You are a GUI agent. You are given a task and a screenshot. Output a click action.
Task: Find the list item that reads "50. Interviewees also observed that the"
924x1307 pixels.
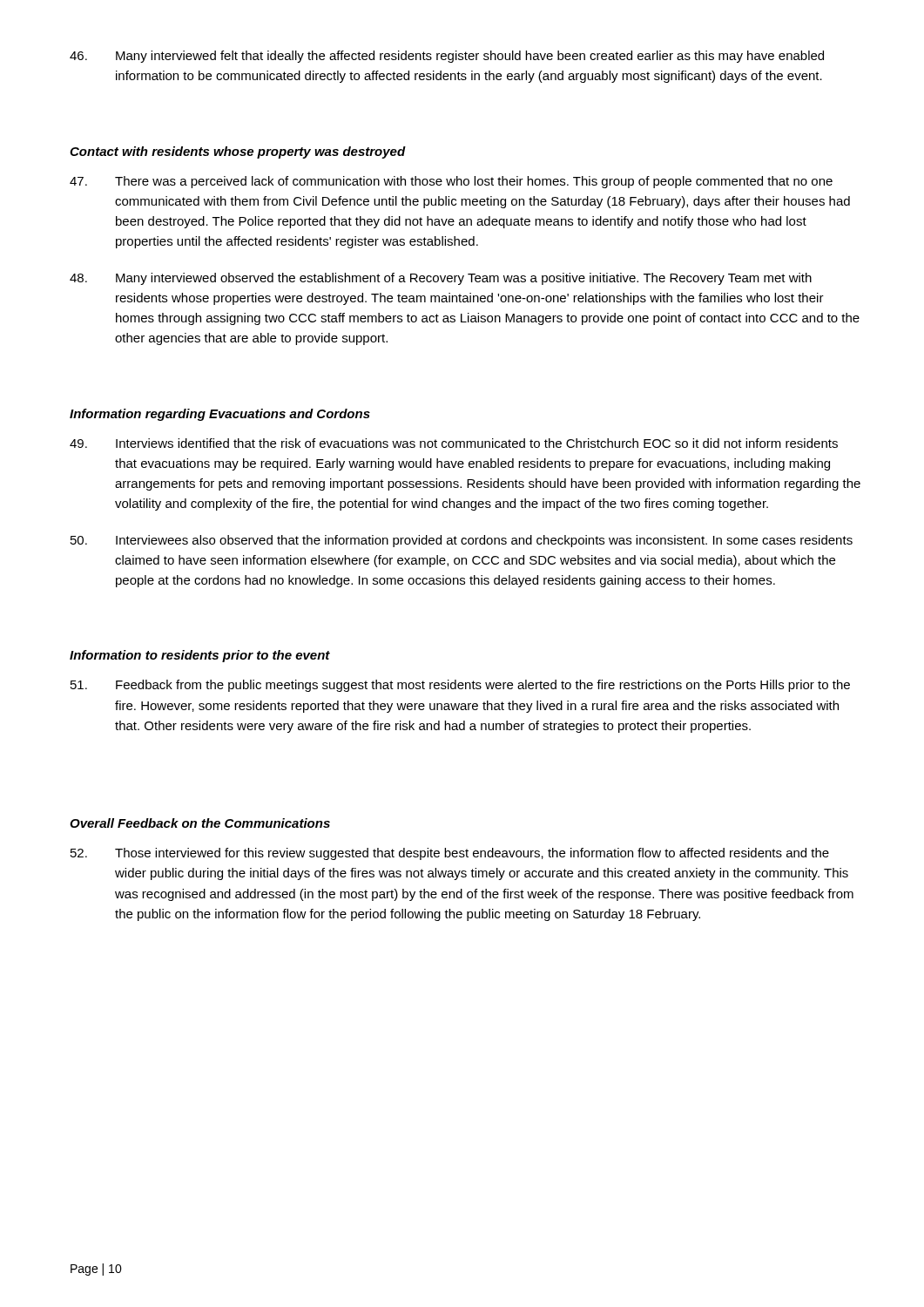pos(466,560)
